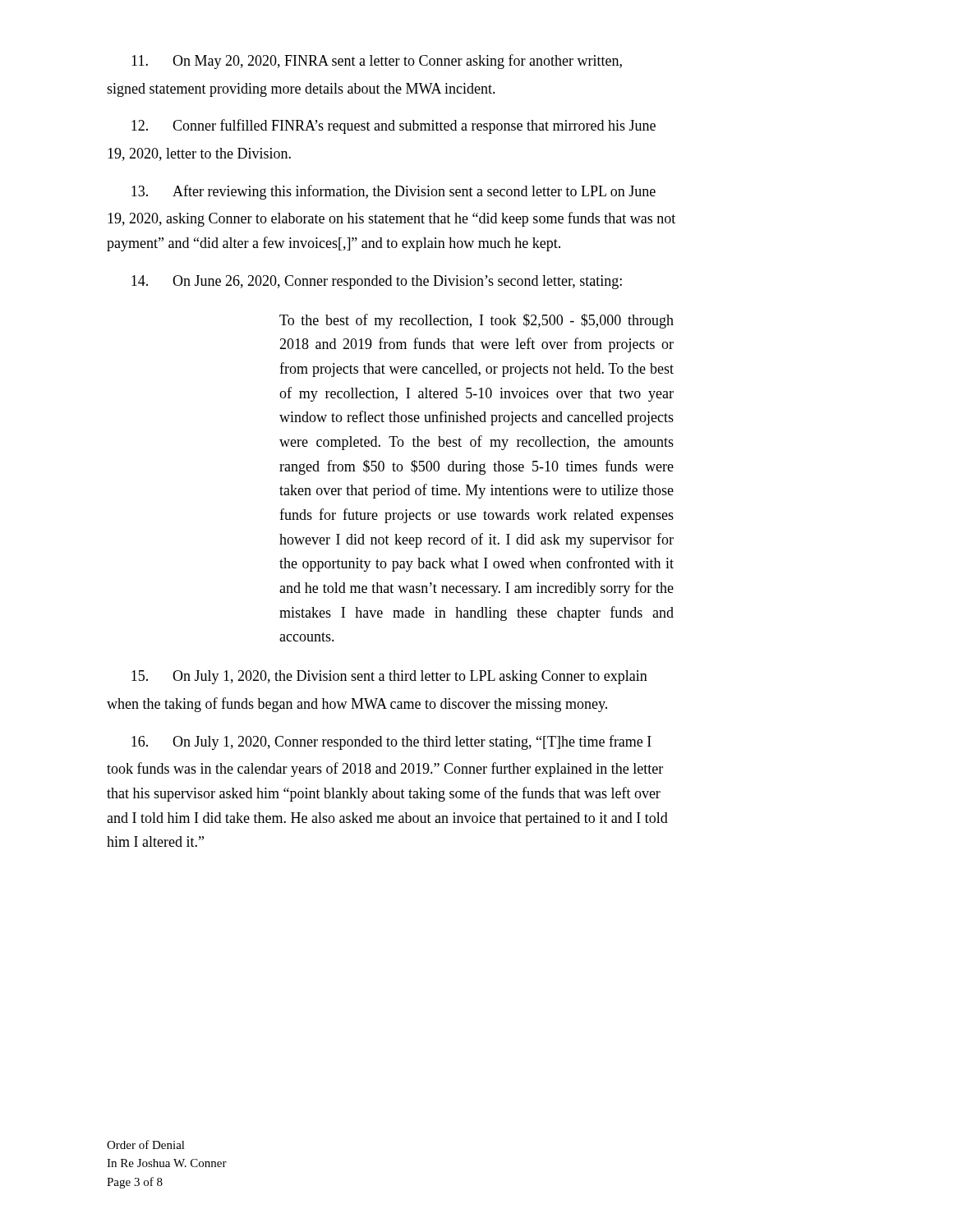Find the block on this page that starts "12. Conner fulfilled FINRA’s request"

coord(476,141)
